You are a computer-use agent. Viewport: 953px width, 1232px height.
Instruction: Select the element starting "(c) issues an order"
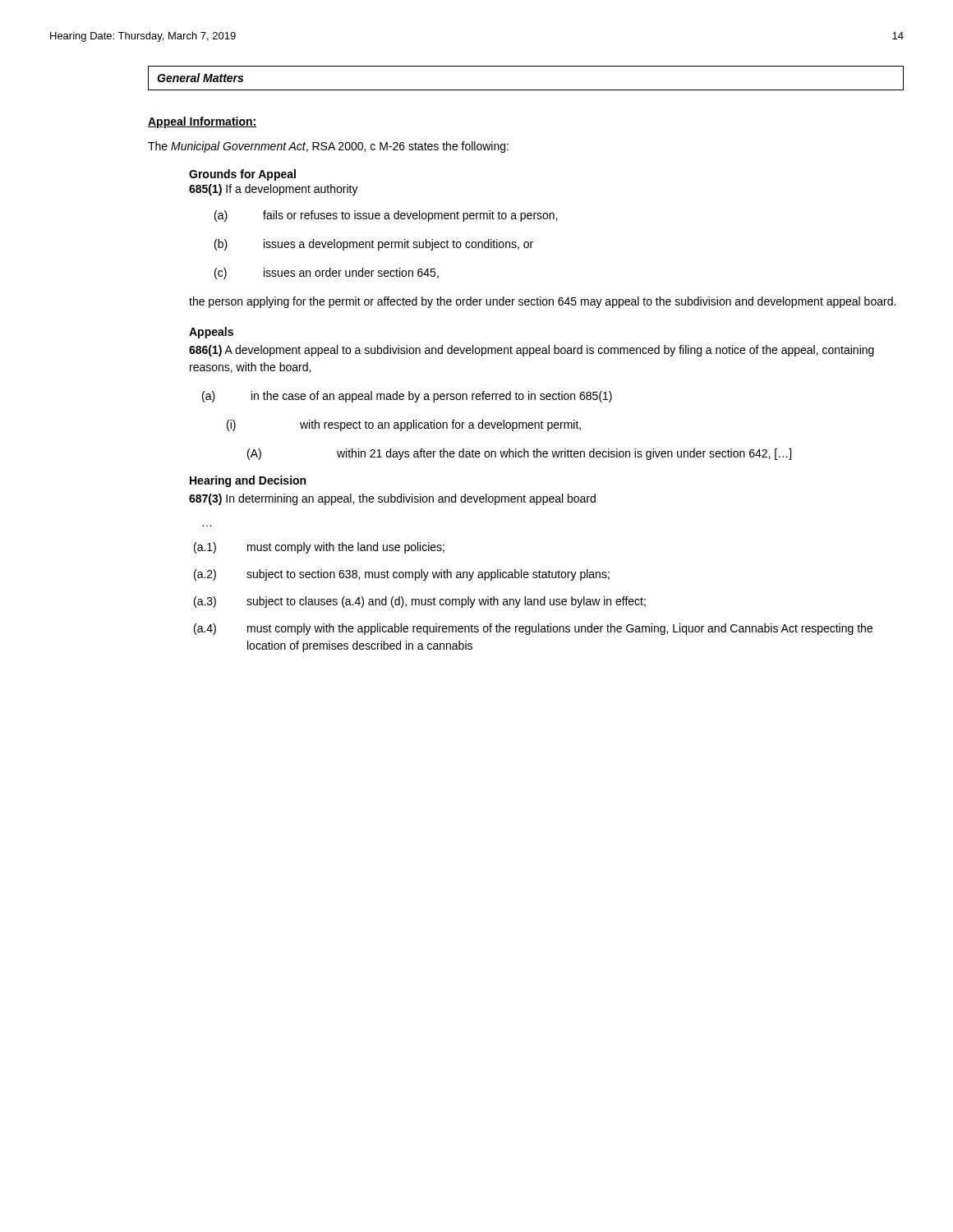click(327, 274)
